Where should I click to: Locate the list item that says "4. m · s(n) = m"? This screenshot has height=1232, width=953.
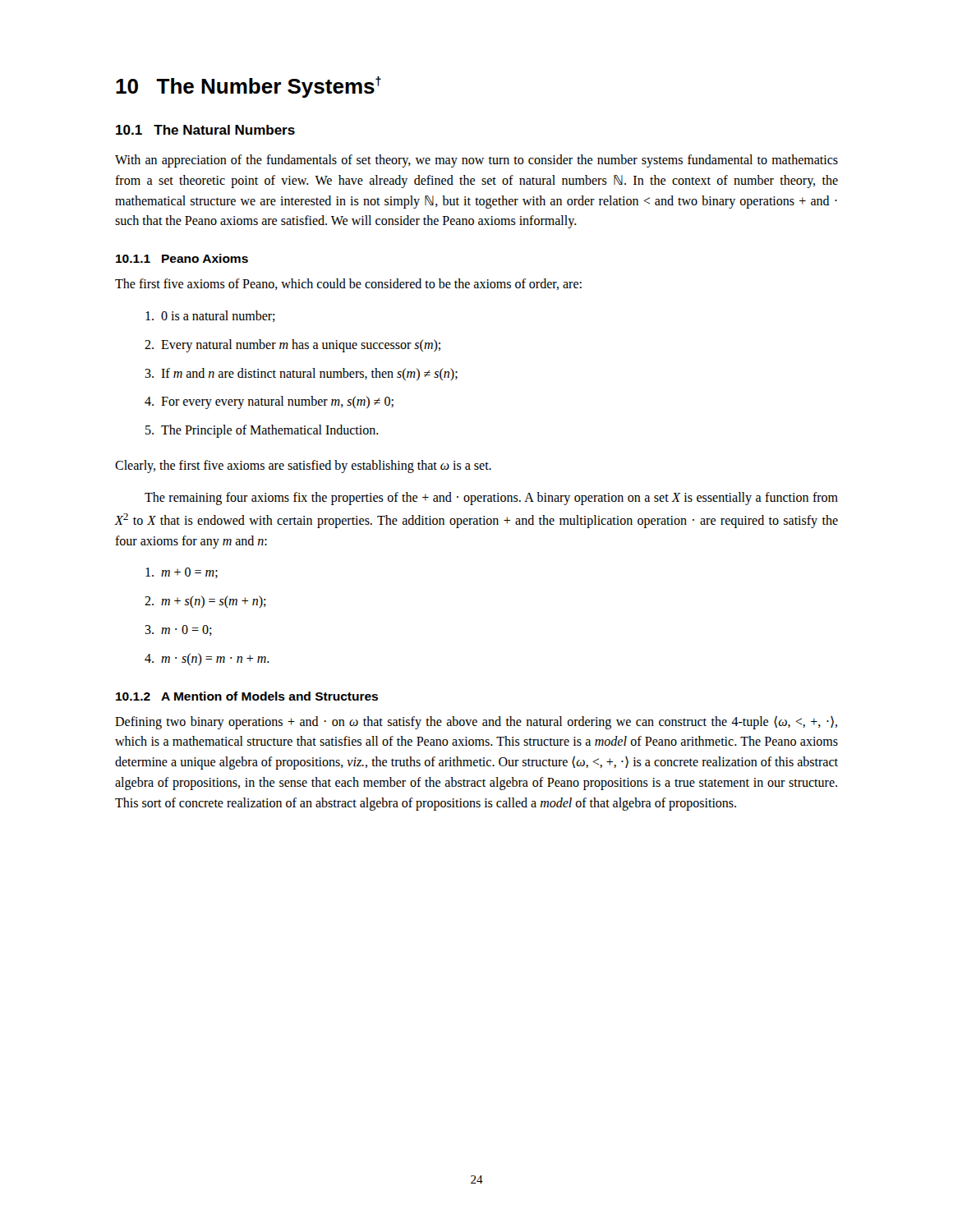point(207,659)
